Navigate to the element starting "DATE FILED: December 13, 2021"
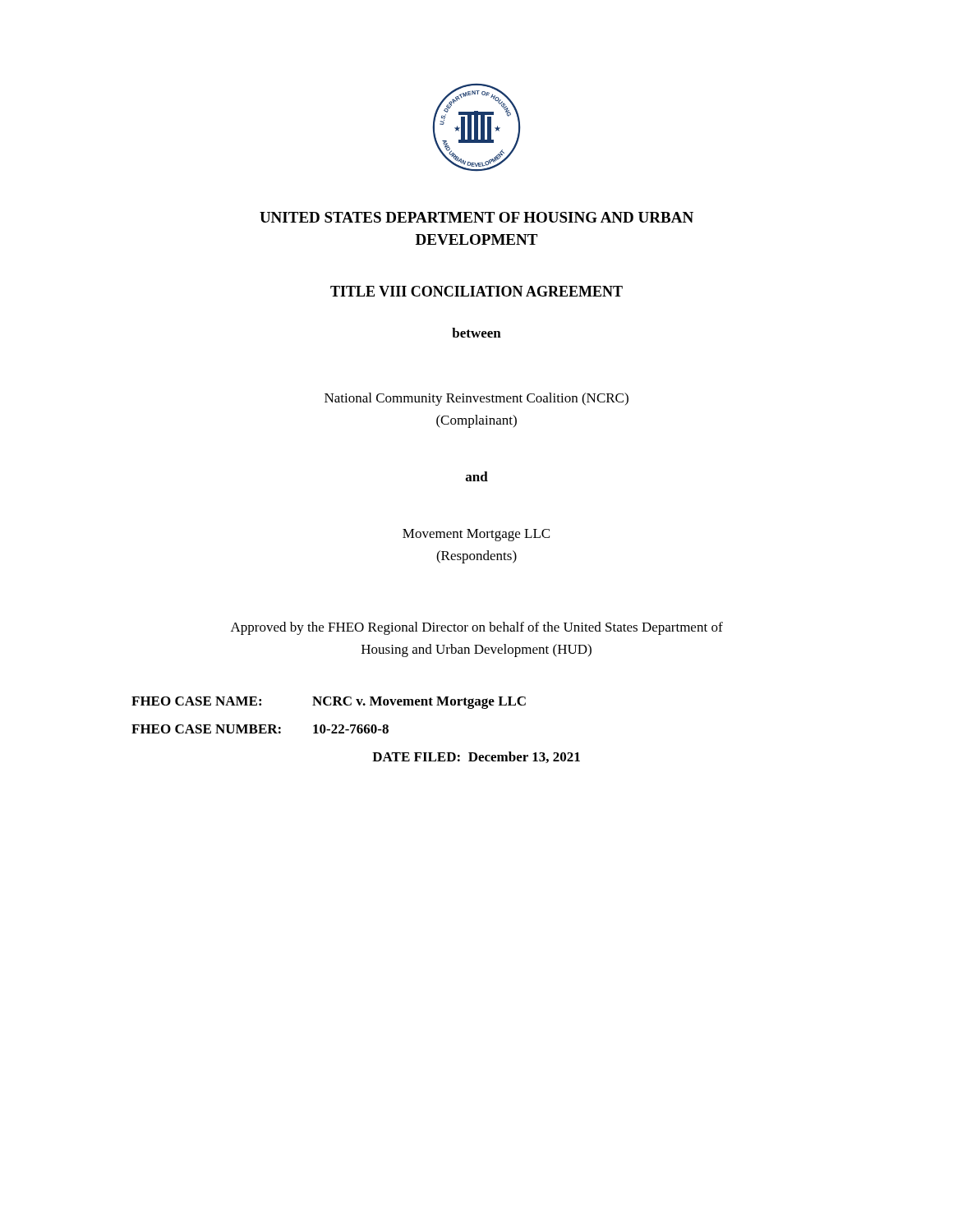 coord(476,757)
